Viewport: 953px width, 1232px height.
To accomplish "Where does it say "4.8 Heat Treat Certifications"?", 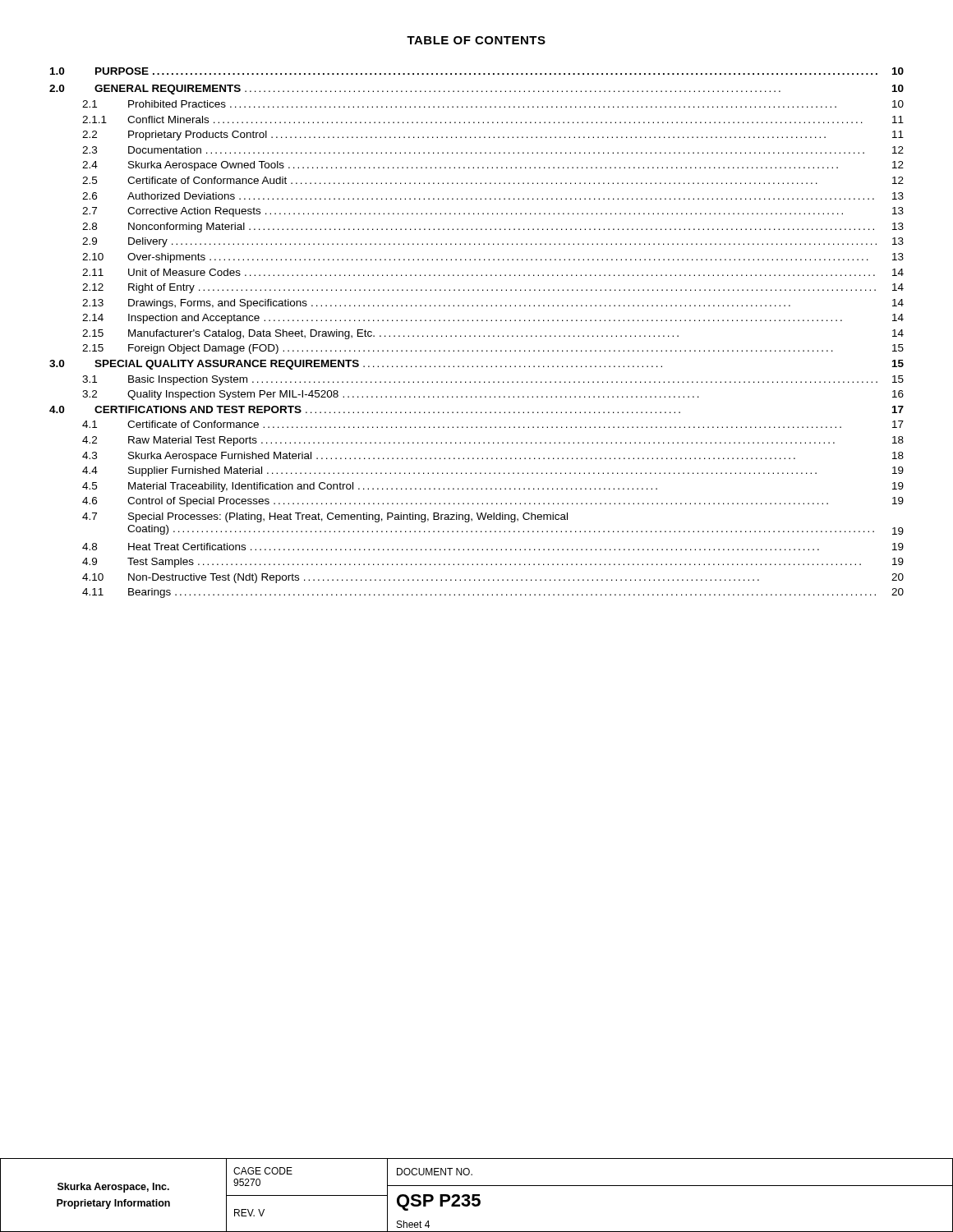I will pos(493,546).
